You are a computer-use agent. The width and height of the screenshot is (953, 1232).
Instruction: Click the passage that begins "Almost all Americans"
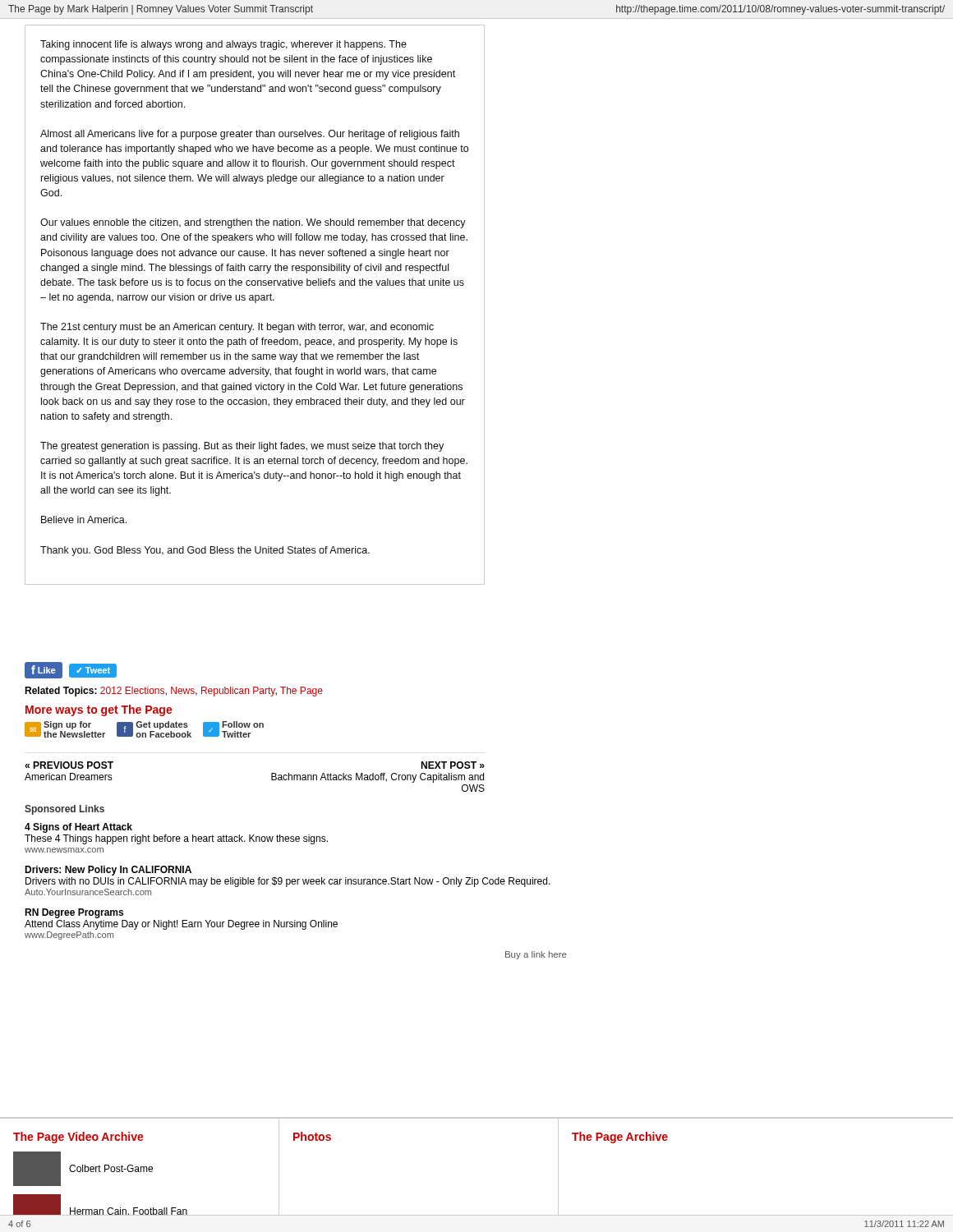tap(254, 163)
